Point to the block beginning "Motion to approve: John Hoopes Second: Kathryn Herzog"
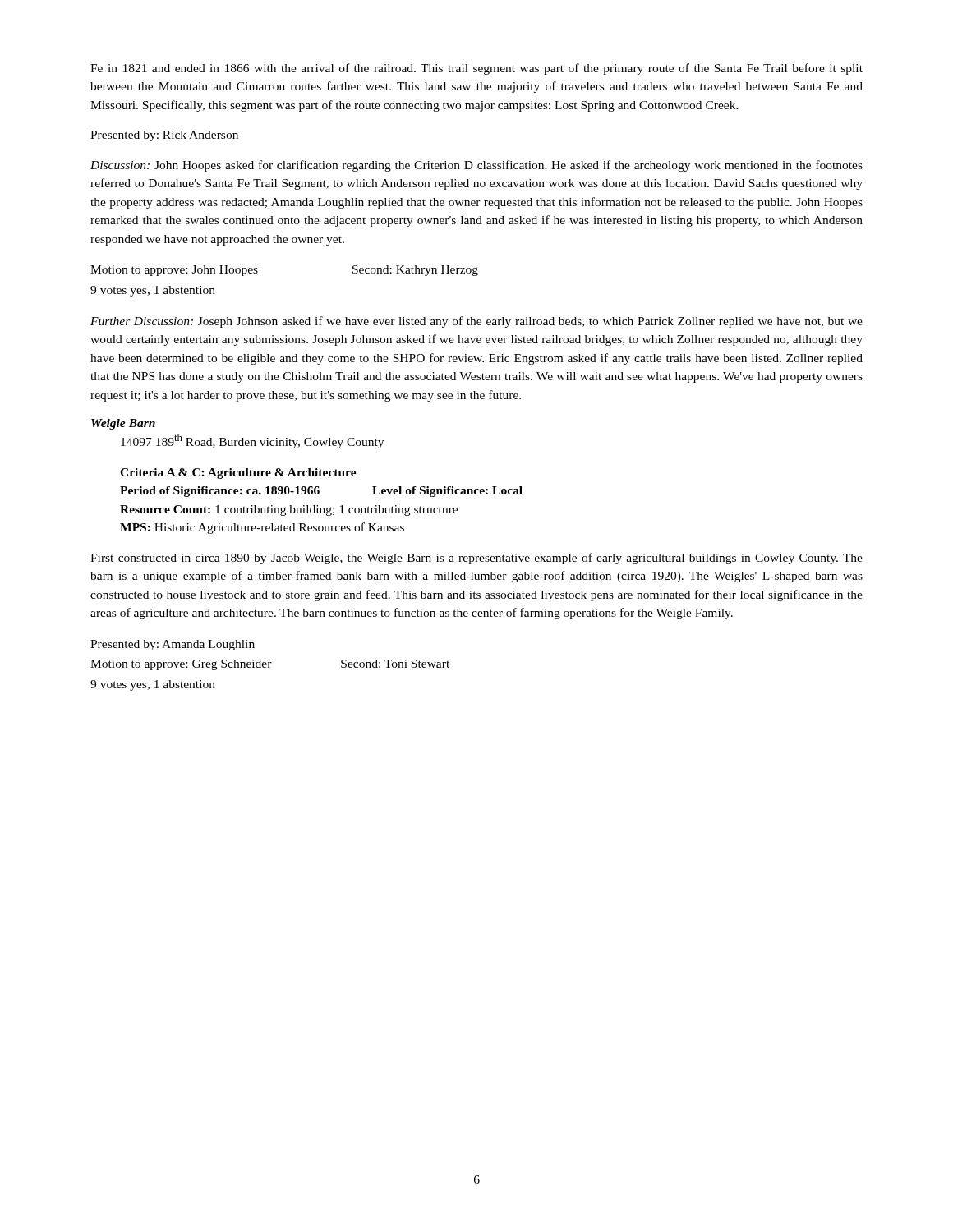The width and height of the screenshot is (953, 1232). click(476, 280)
